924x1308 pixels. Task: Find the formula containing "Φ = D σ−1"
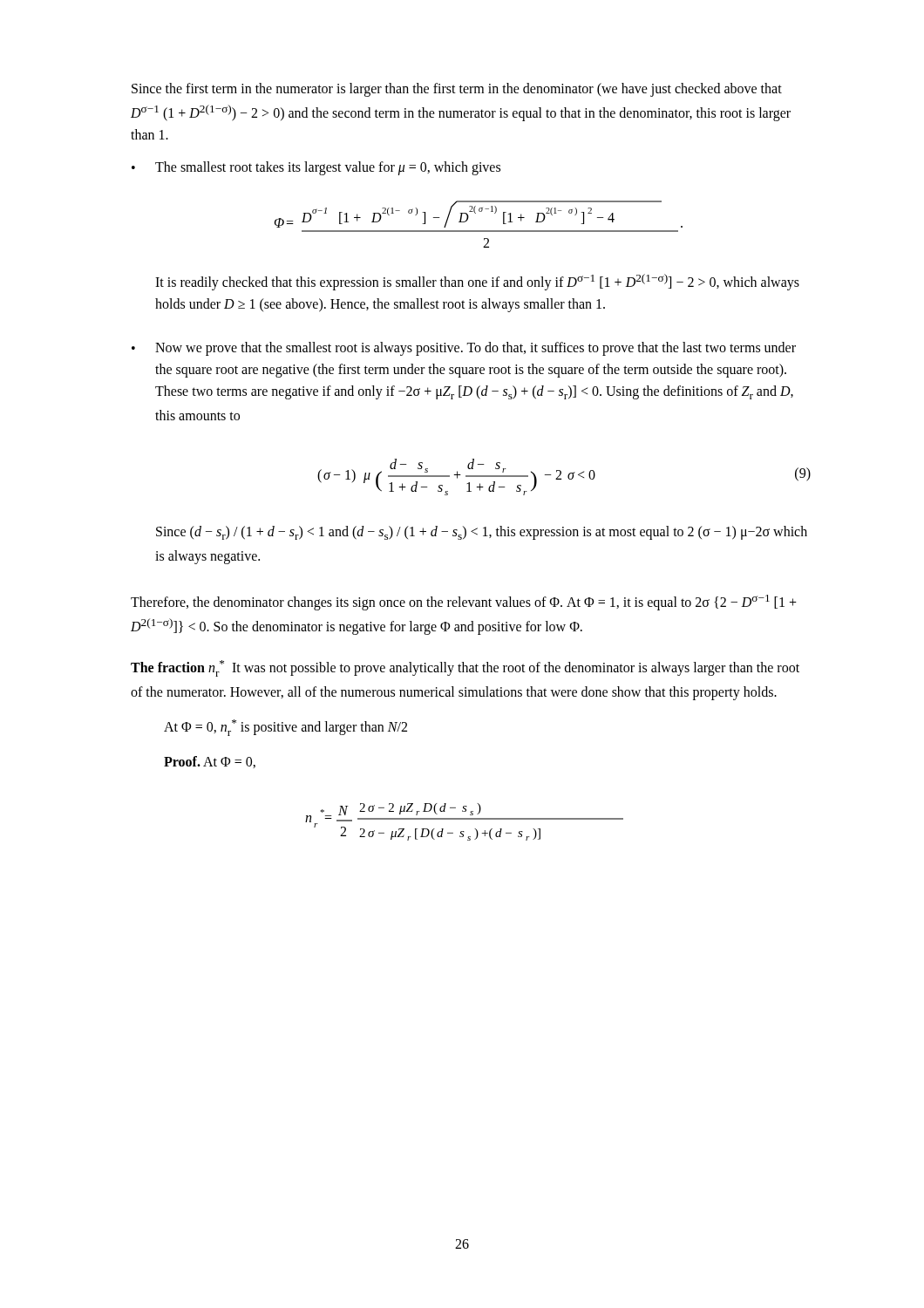coord(483,224)
